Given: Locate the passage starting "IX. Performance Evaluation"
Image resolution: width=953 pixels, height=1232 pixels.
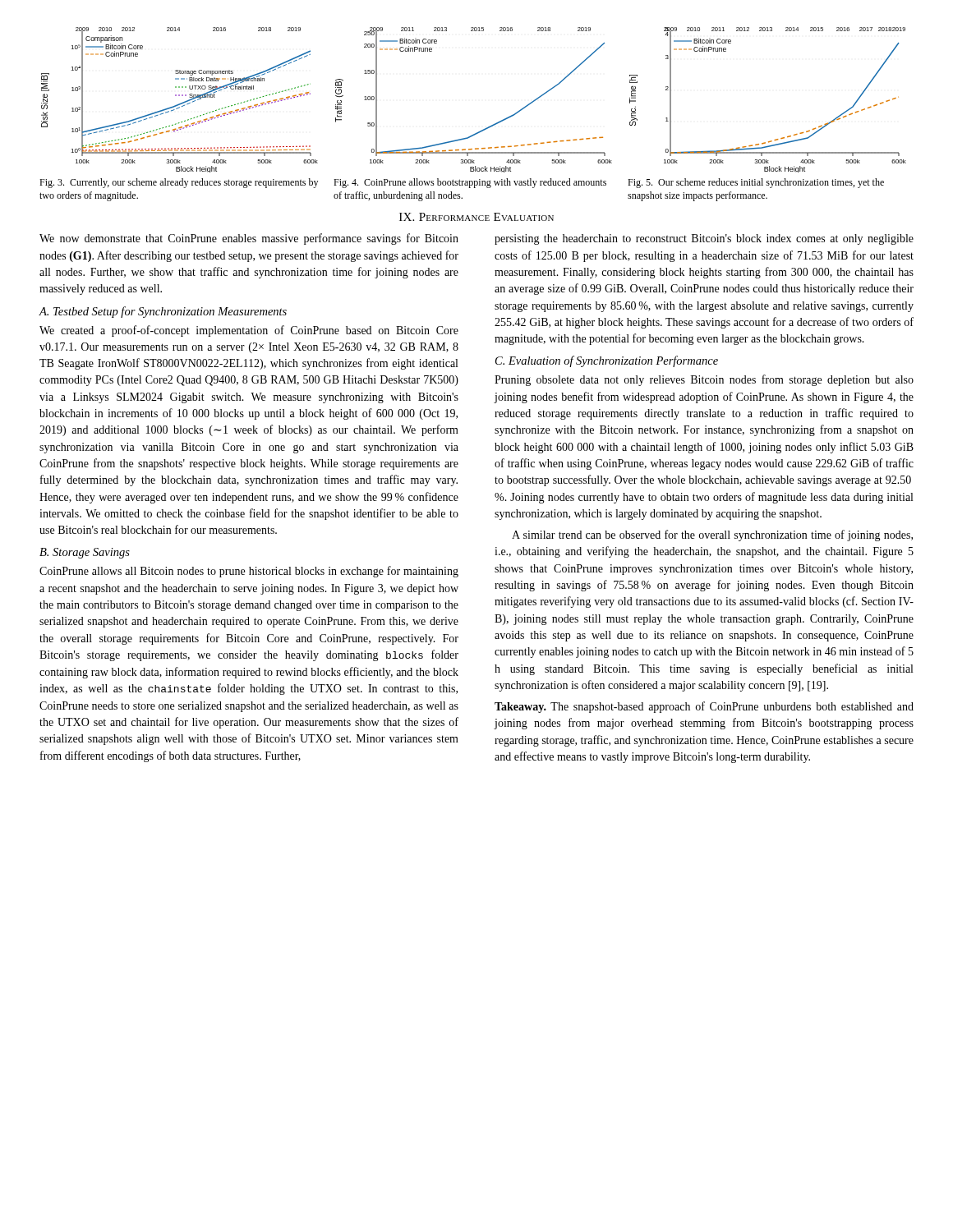Looking at the screenshot, I should point(476,217).
